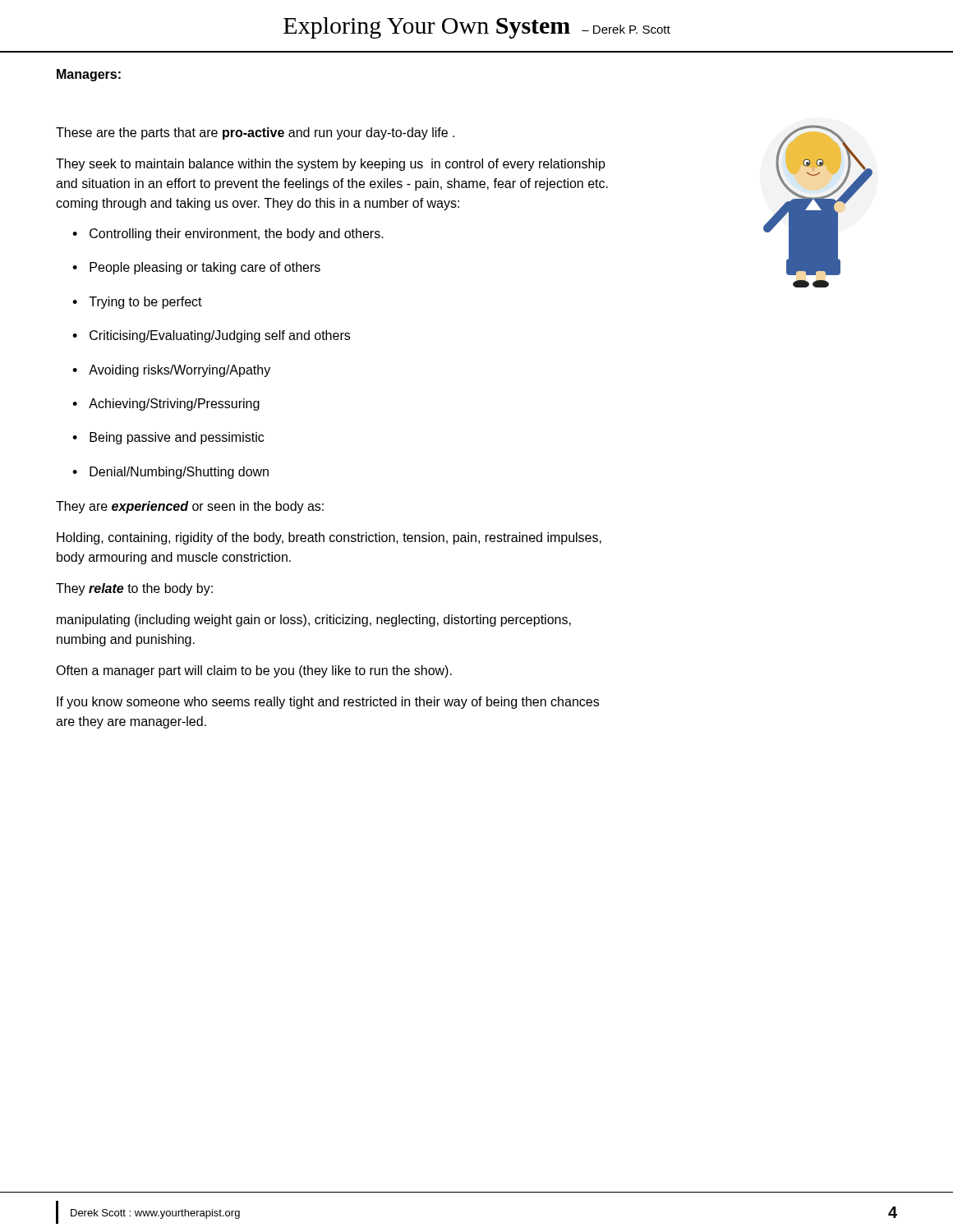Screen dimensions: 1232x953
Task: Locate the text block with the text "If you know someone who seems"
Action: point(328,712)
